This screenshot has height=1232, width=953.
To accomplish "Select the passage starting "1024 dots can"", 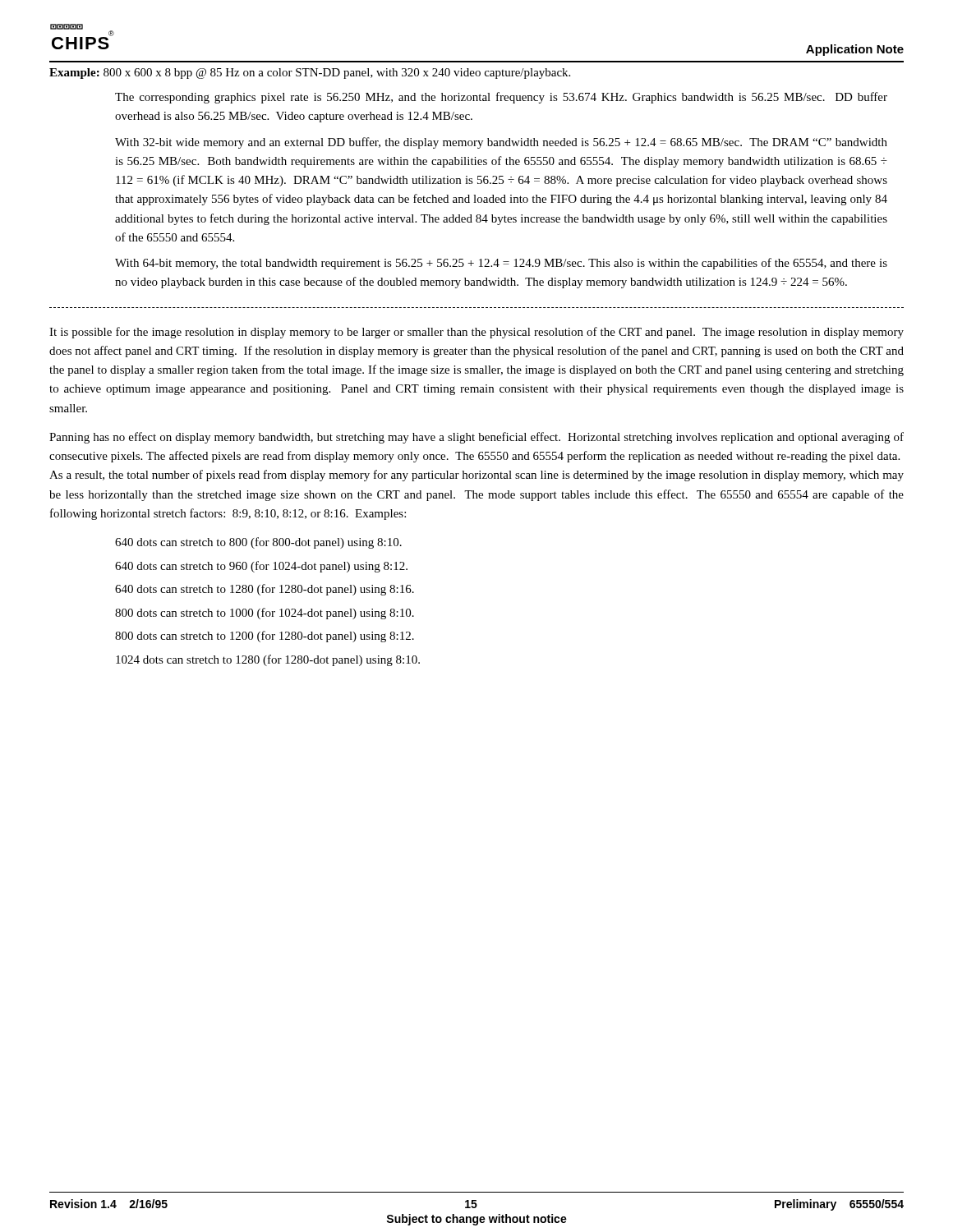I will point(268,659).
